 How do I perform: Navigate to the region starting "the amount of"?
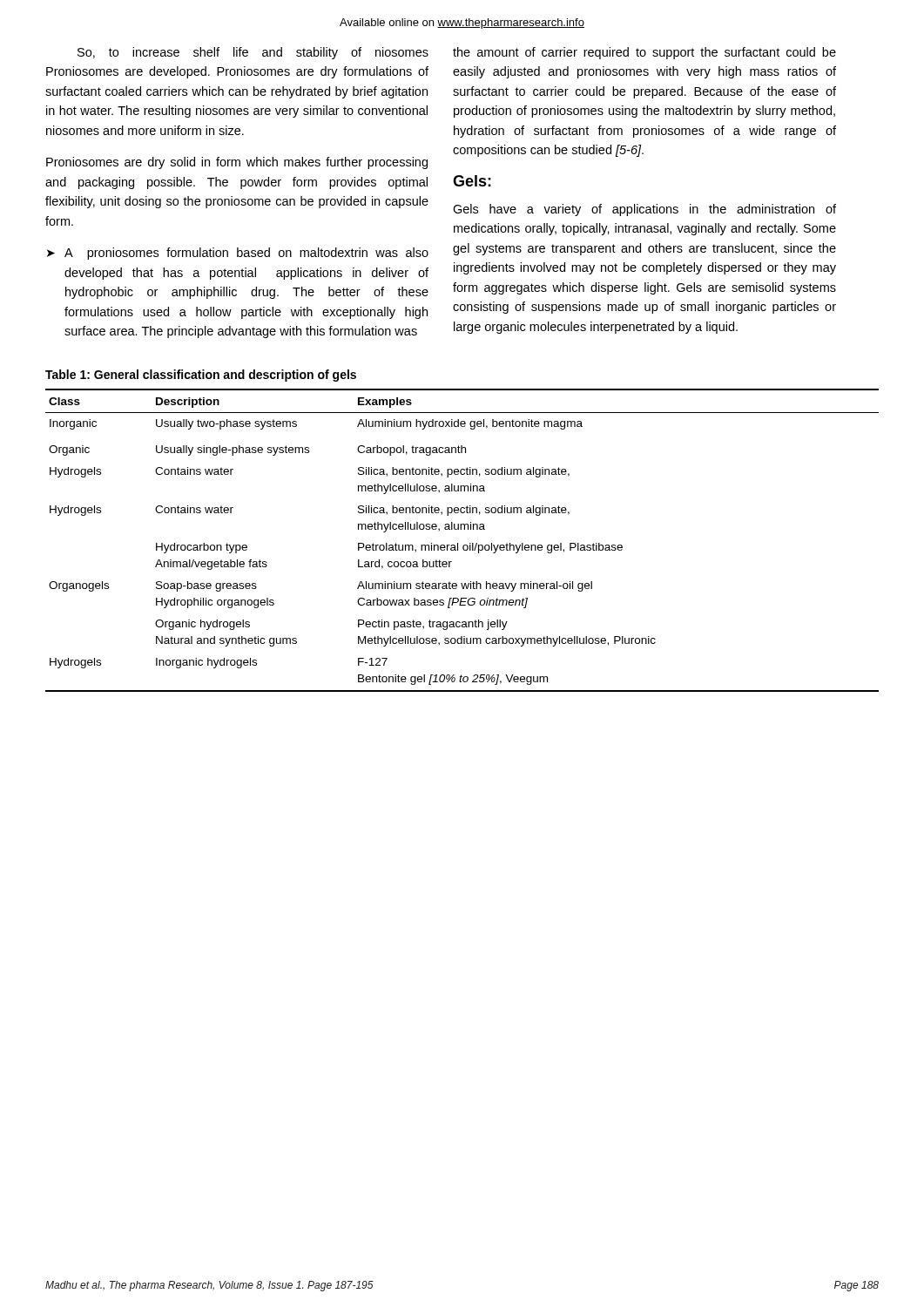pyautogui.click(x=644, y=101)
